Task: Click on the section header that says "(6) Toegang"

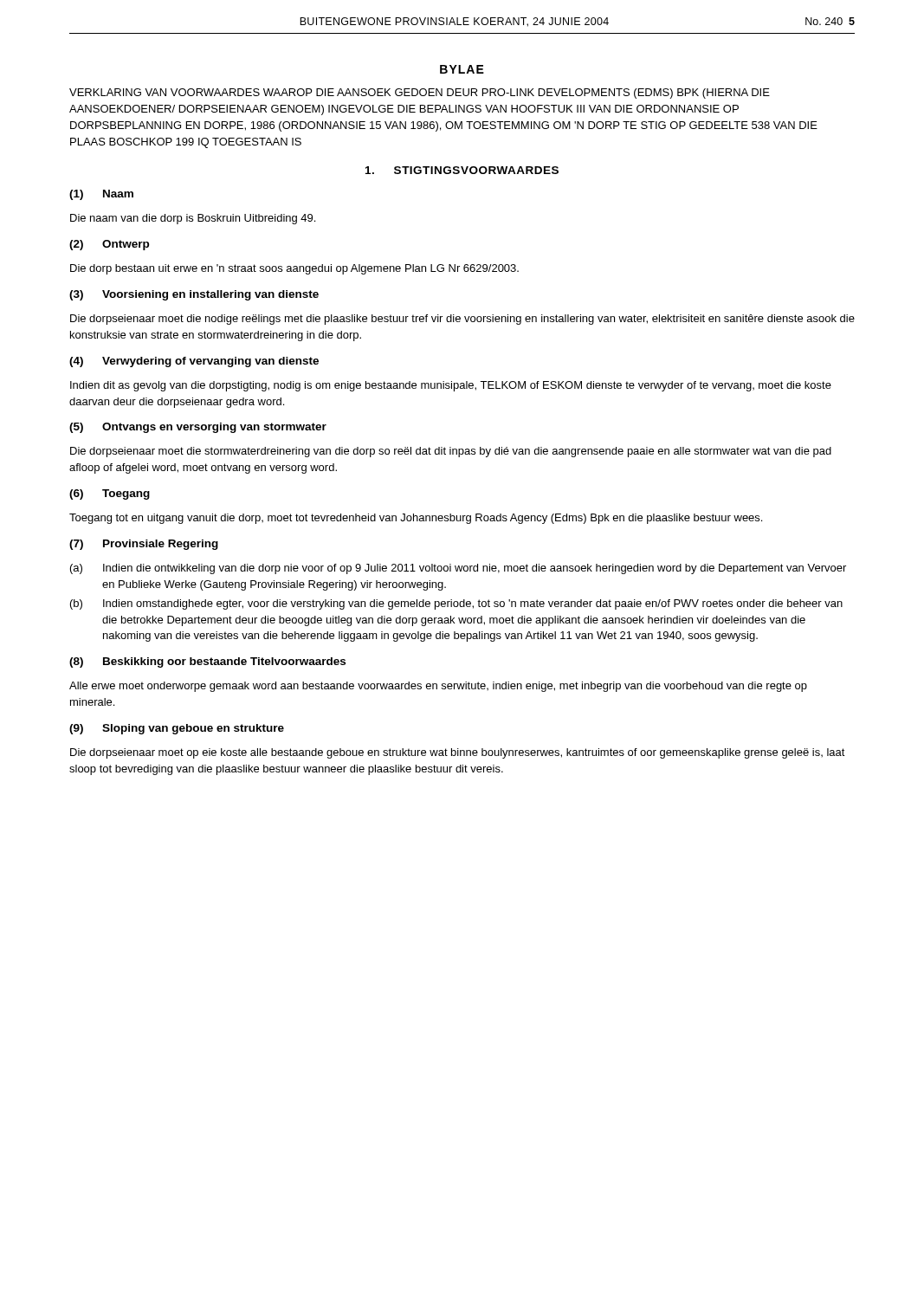Action: (110, 494)
